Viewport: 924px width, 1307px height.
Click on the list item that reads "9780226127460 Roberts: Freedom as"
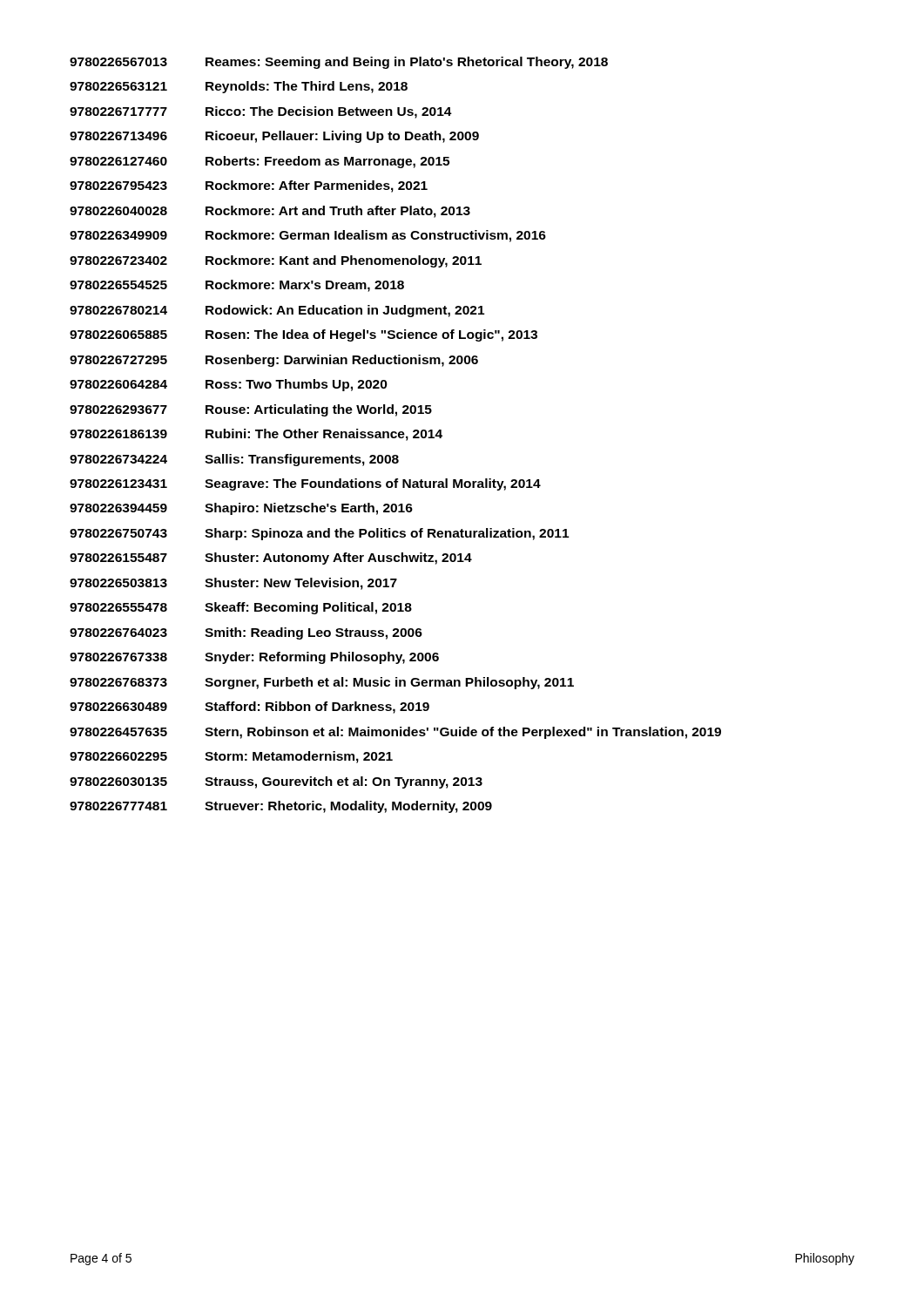point(260,162)
